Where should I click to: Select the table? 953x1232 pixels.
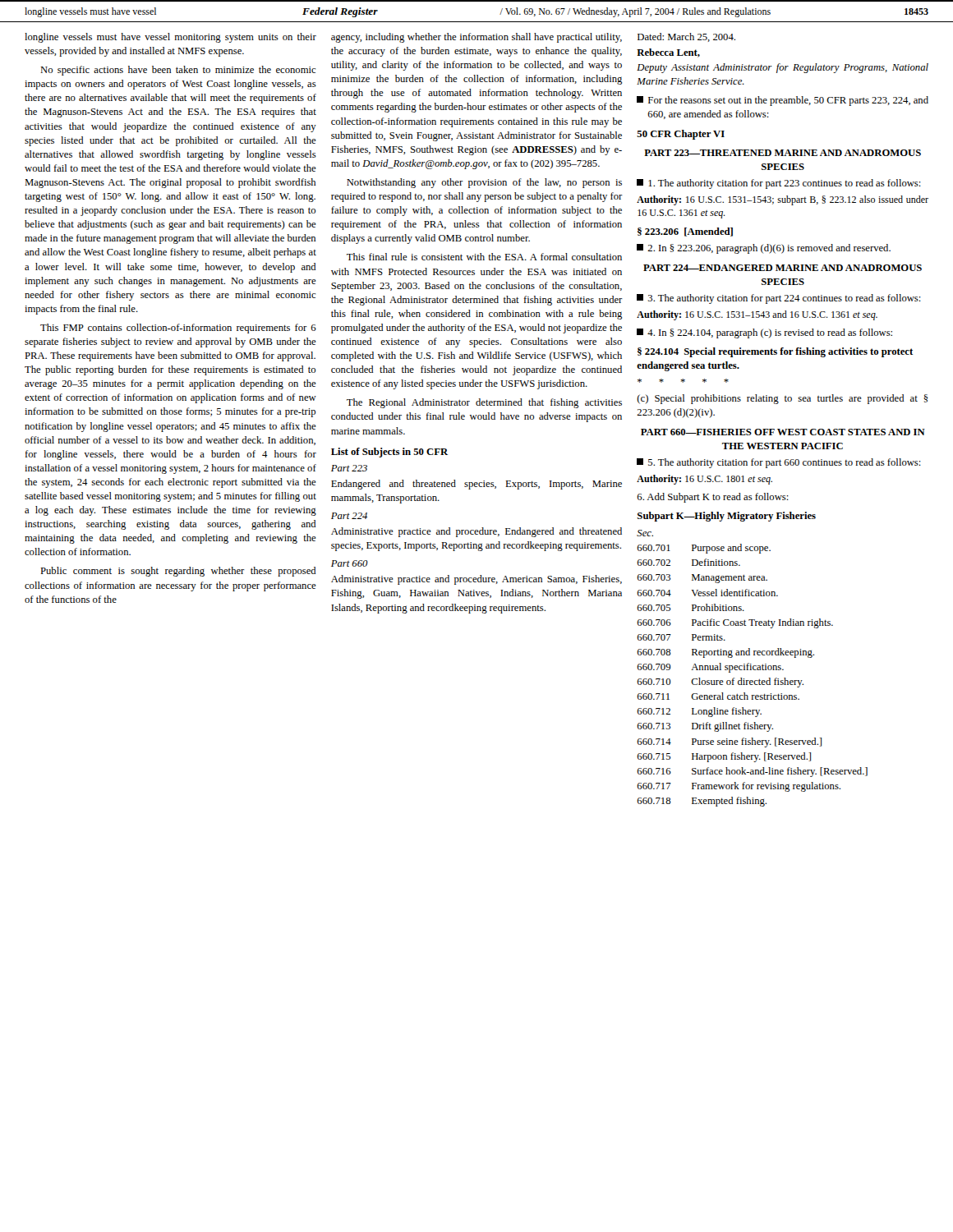click(783, 668)
